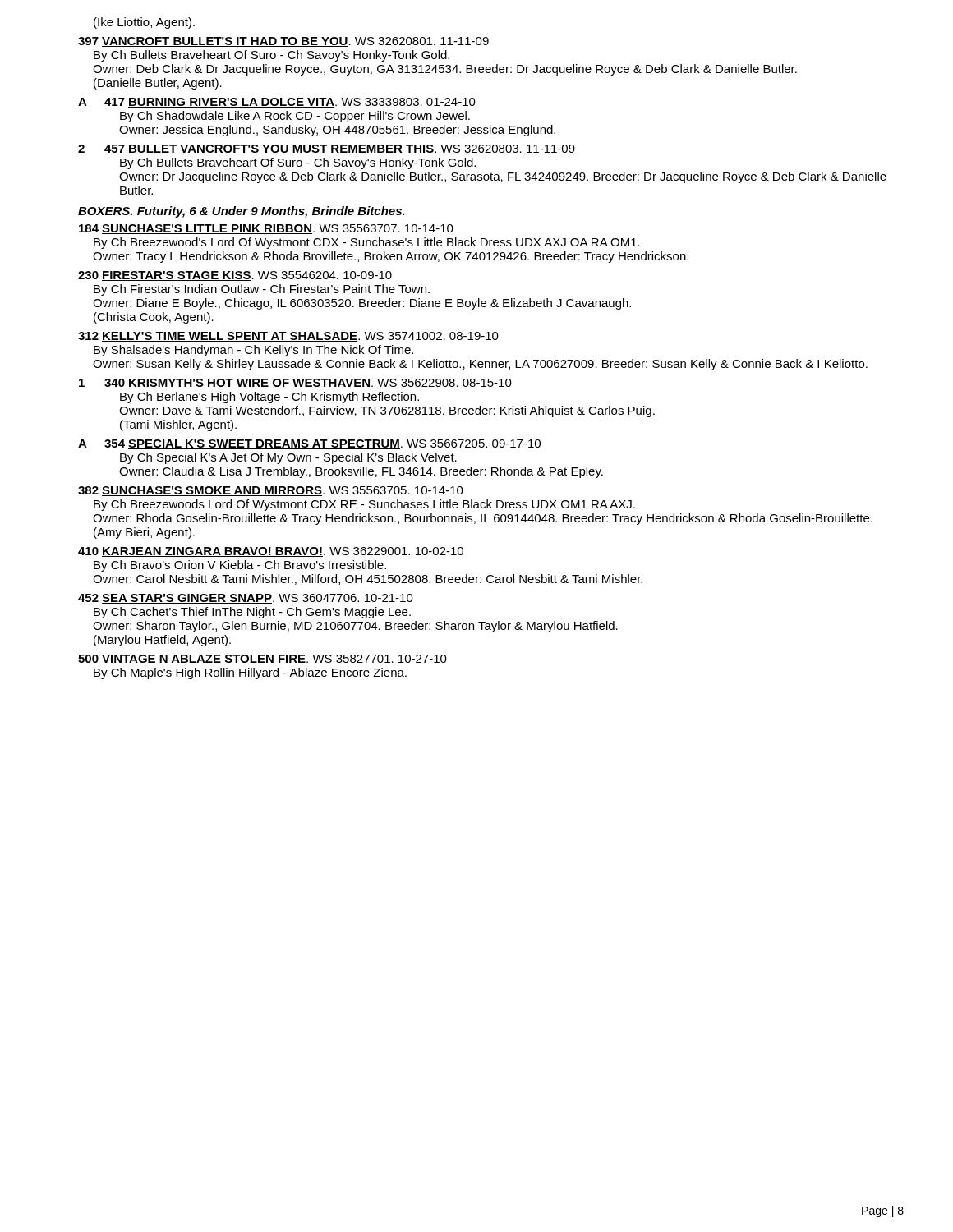Select the section header with the text "BOXERS. Futurity, 6 & Under 9"
This screenshot has height=1232, width=953.
(242, 211)
